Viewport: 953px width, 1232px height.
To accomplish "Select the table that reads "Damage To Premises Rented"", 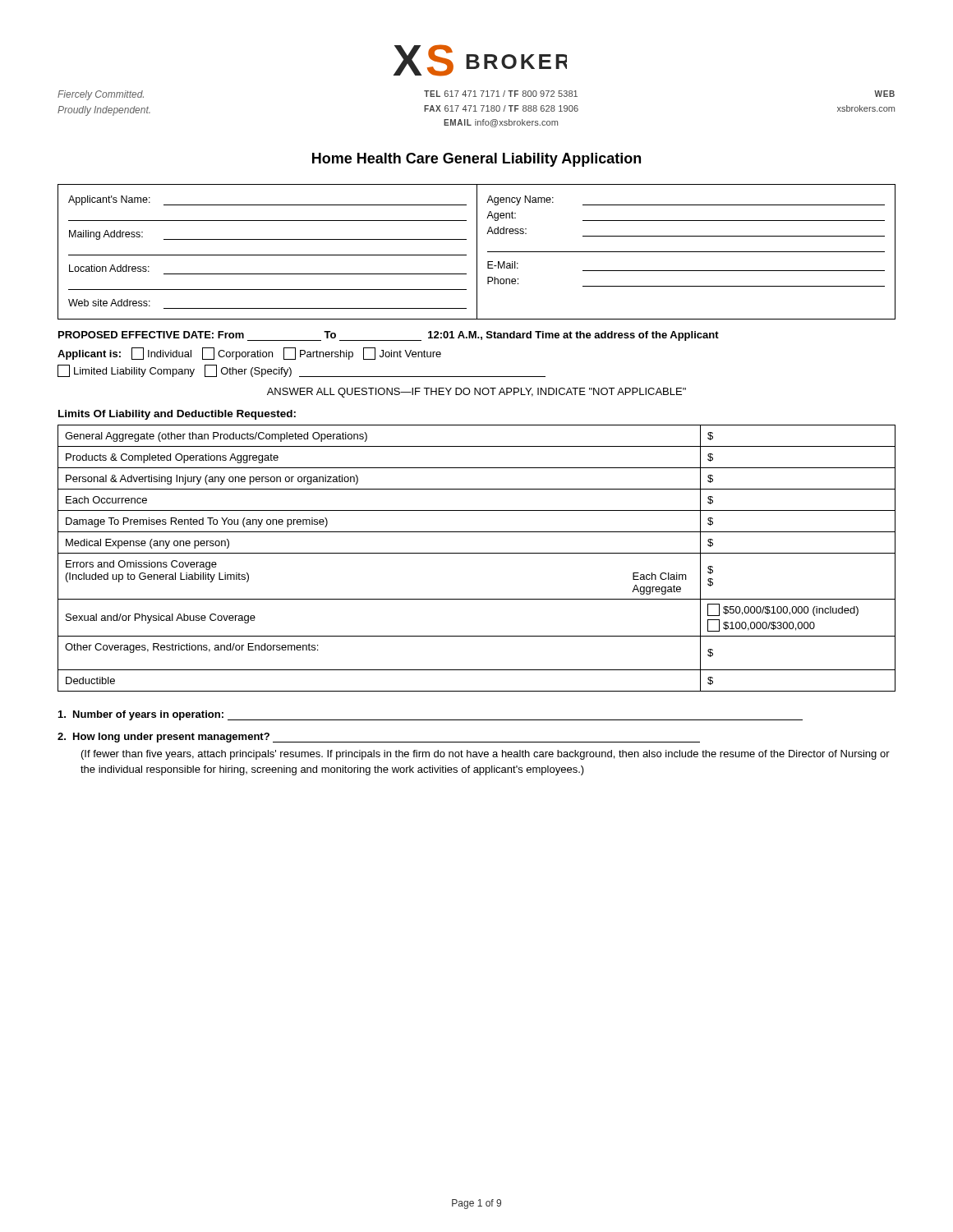I will click(476, 558).
